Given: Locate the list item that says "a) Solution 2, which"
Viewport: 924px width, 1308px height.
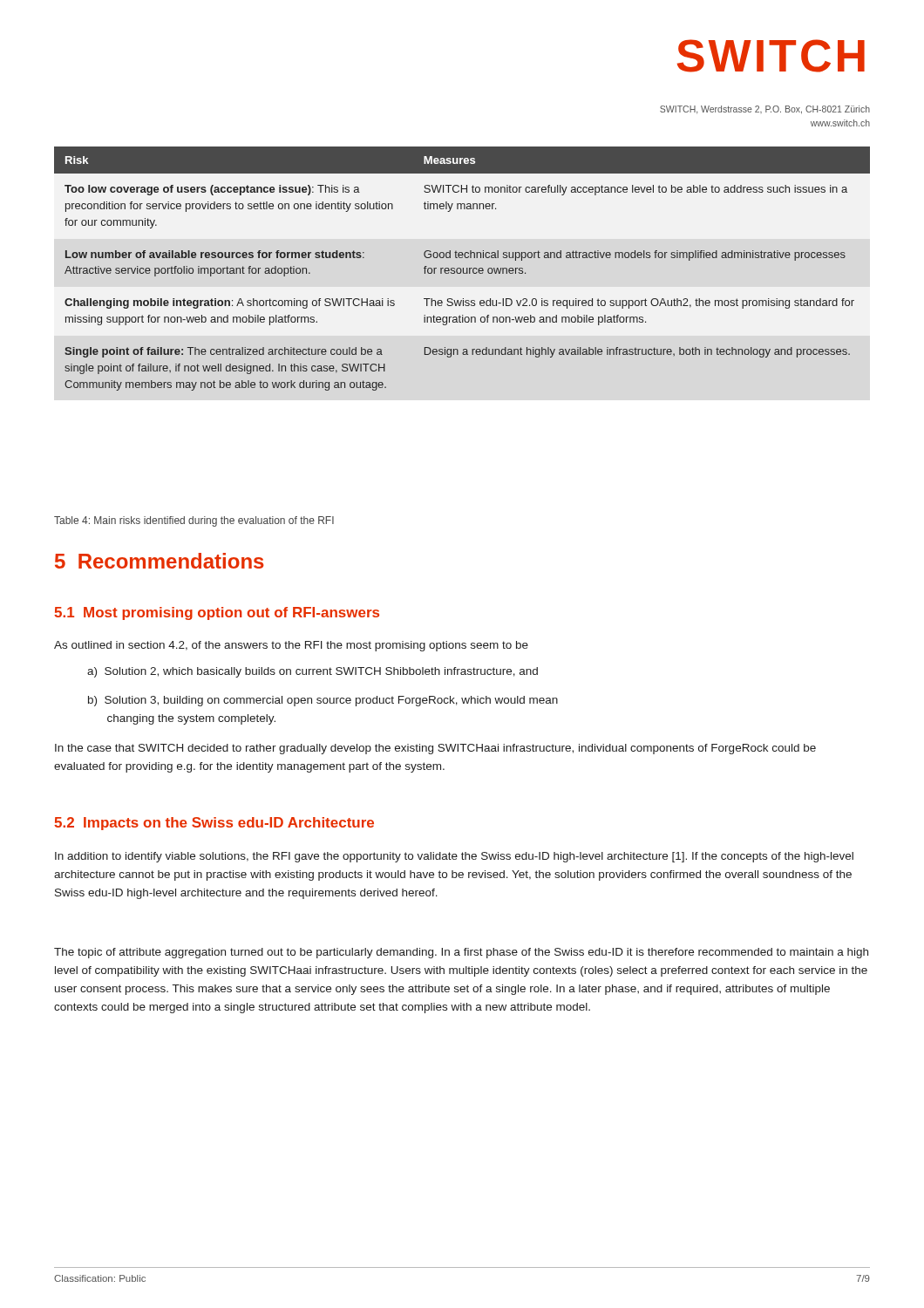Looking at the screenshot, I should click(x=313, y=671).
